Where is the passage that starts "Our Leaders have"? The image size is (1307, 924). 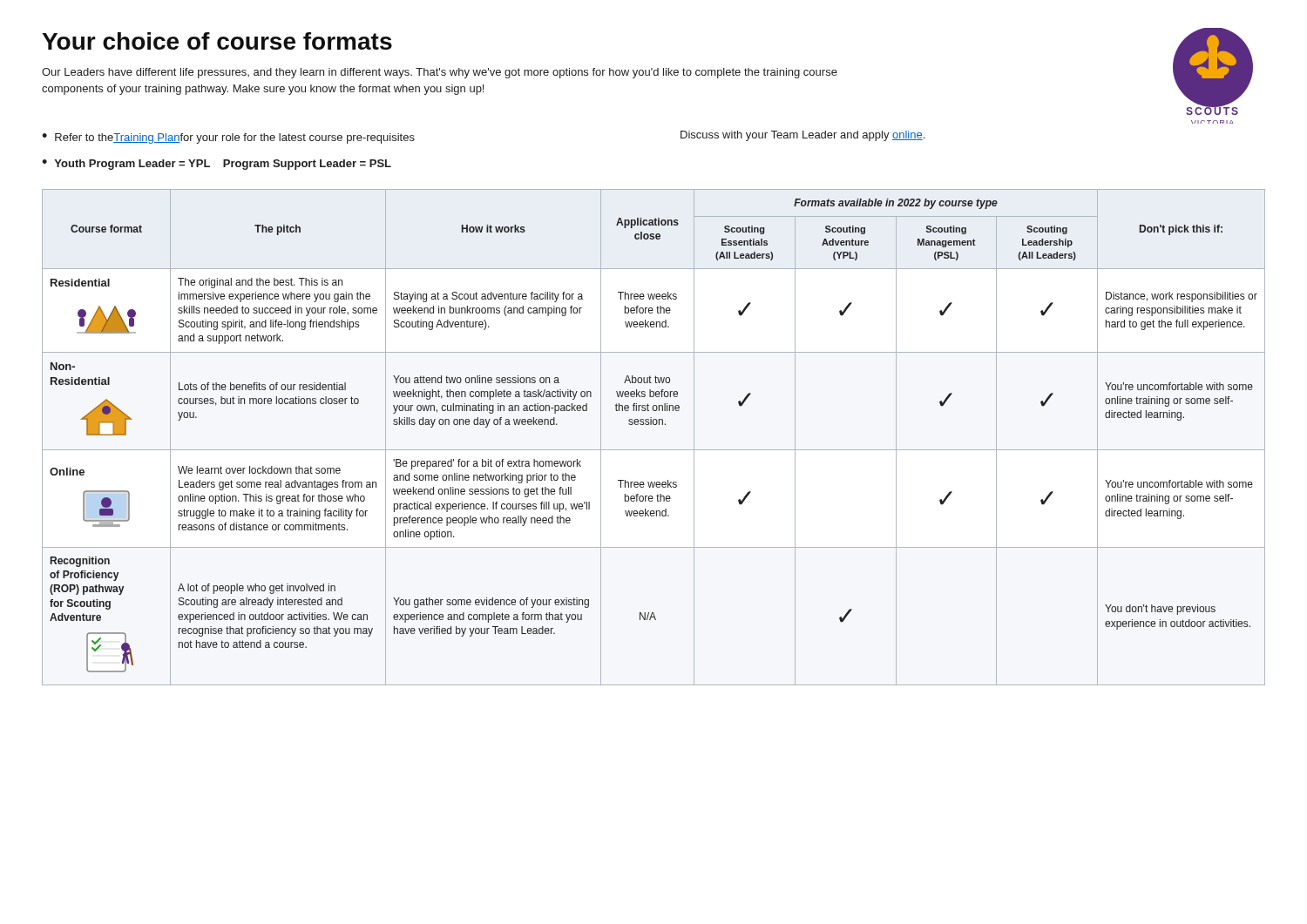[469, 81]
